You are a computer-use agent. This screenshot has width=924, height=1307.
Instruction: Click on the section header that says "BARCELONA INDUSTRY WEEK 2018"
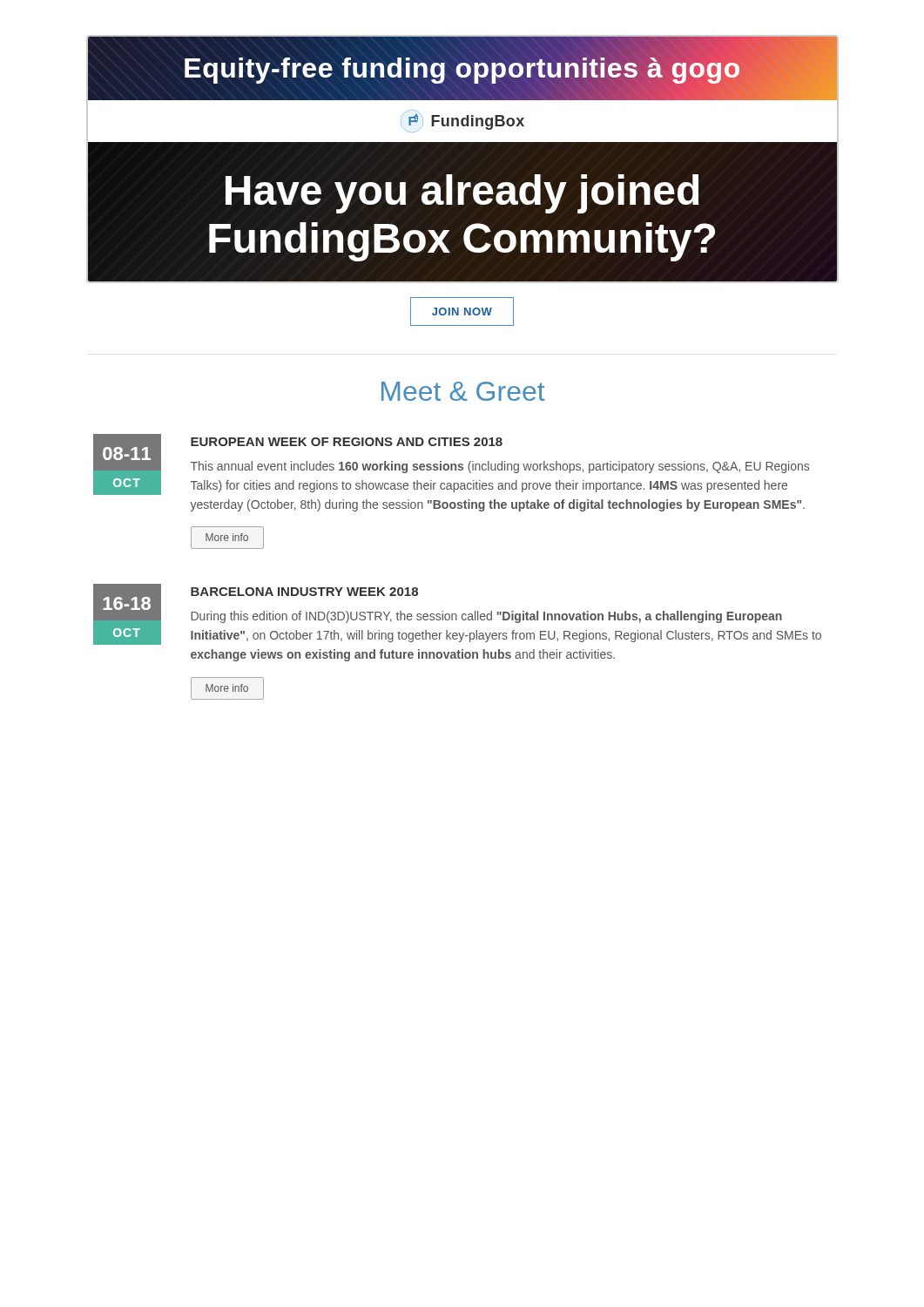[x=304, y=592]
